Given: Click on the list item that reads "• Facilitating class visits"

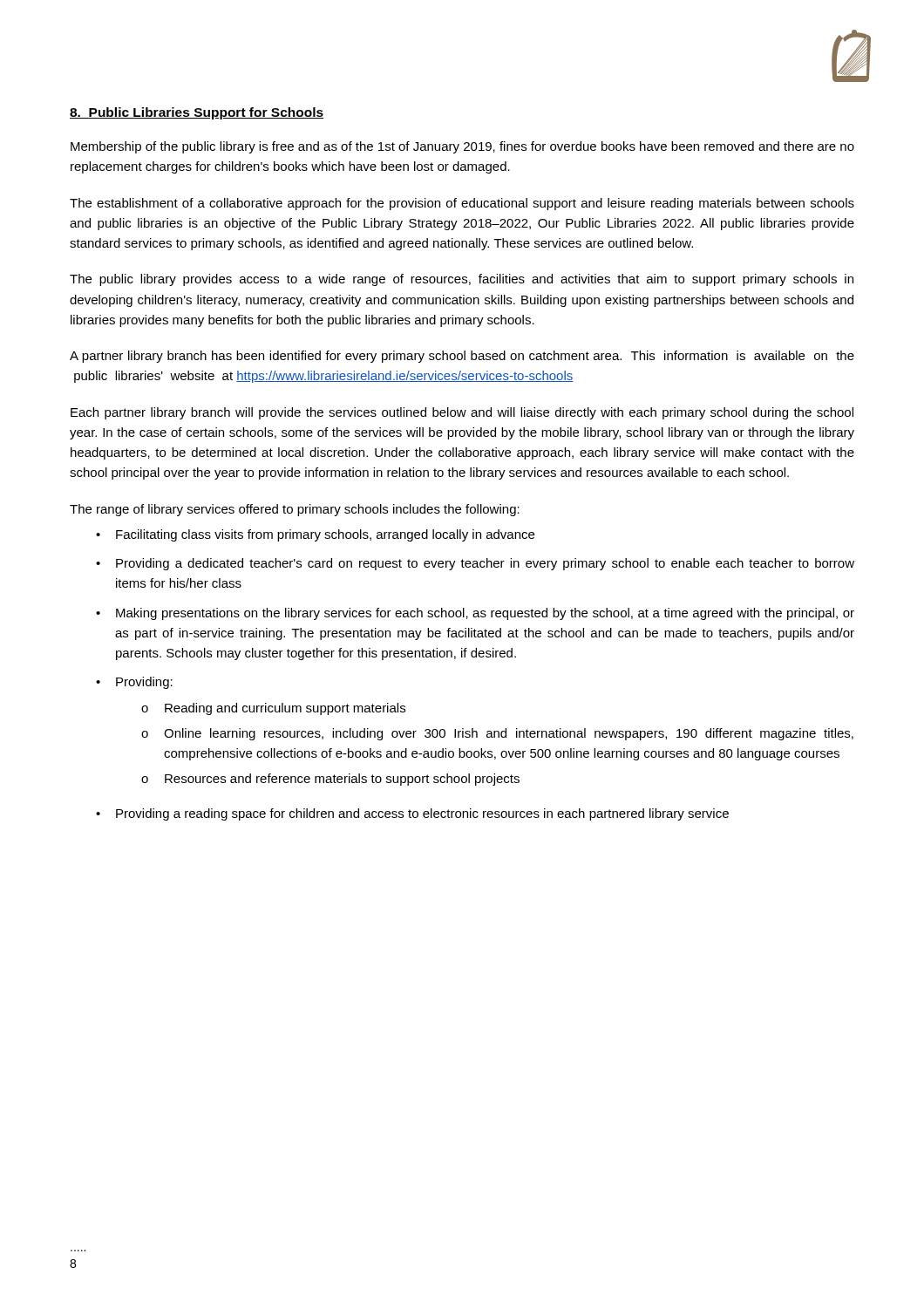Looking at the screenshot, I should coord(475,534).
